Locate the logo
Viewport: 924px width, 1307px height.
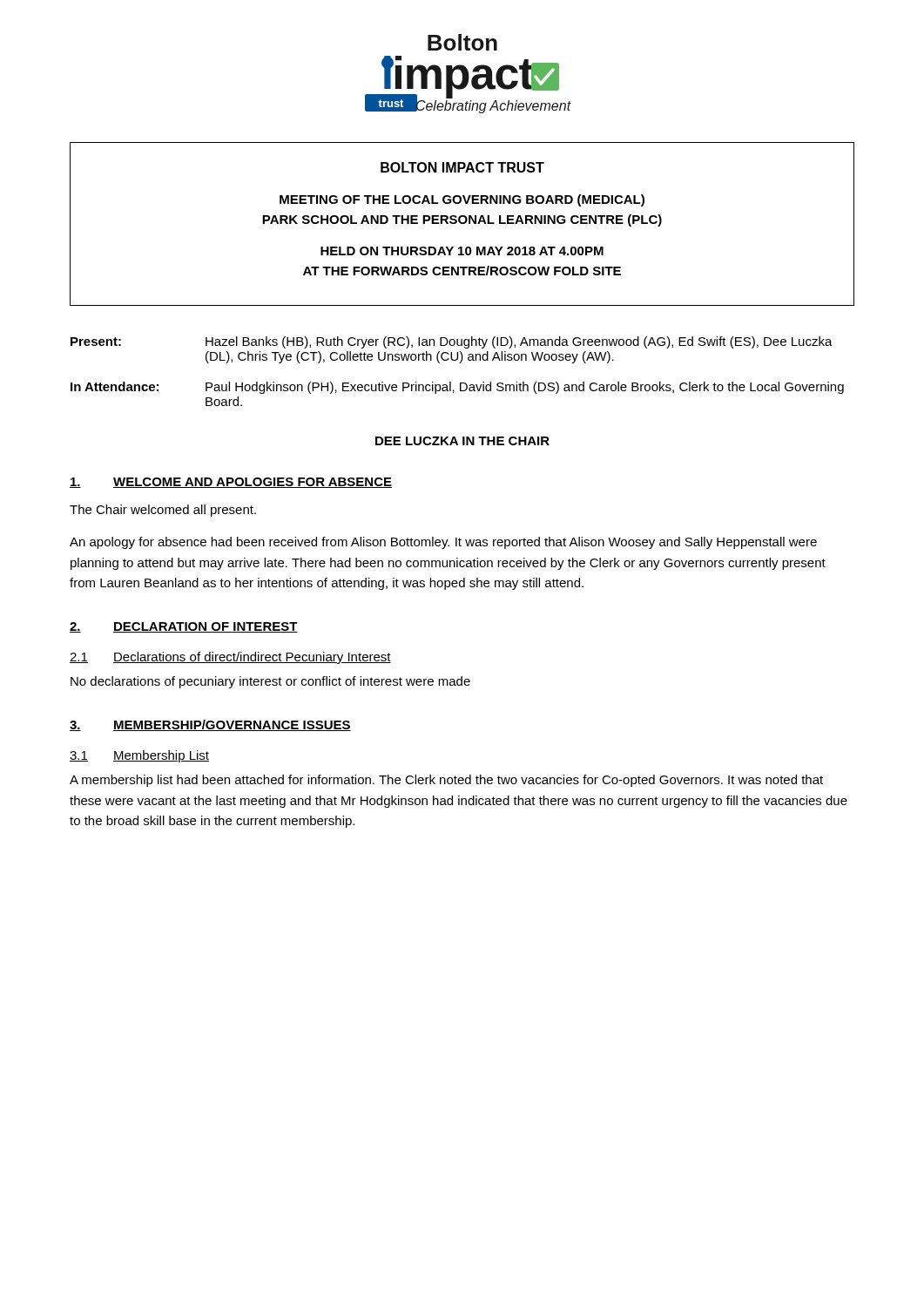pyautogui.click(x=462, y=71)
